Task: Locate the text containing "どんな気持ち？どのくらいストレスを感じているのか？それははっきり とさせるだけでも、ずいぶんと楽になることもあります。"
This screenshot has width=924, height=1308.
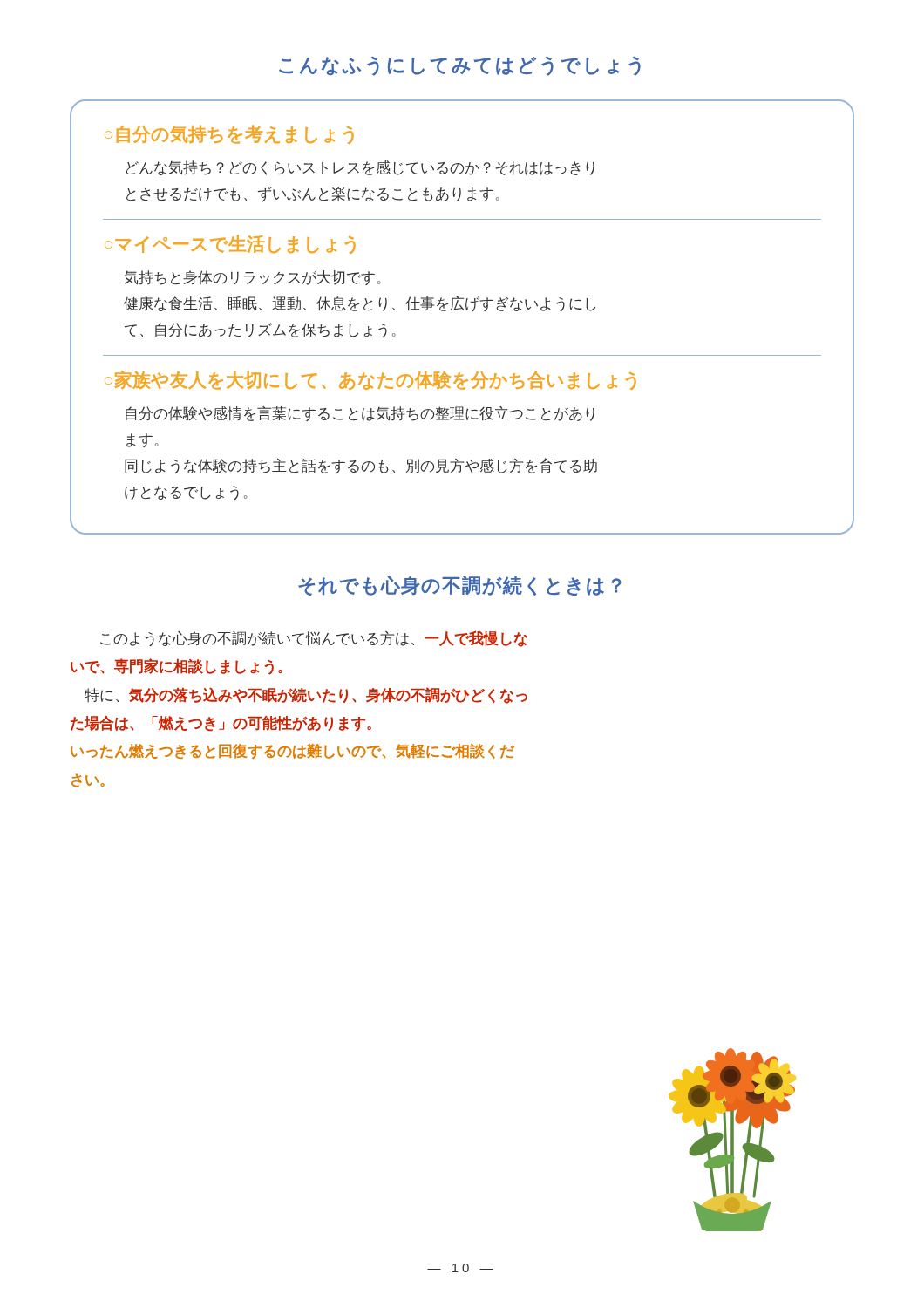Action: coord(361,180)
